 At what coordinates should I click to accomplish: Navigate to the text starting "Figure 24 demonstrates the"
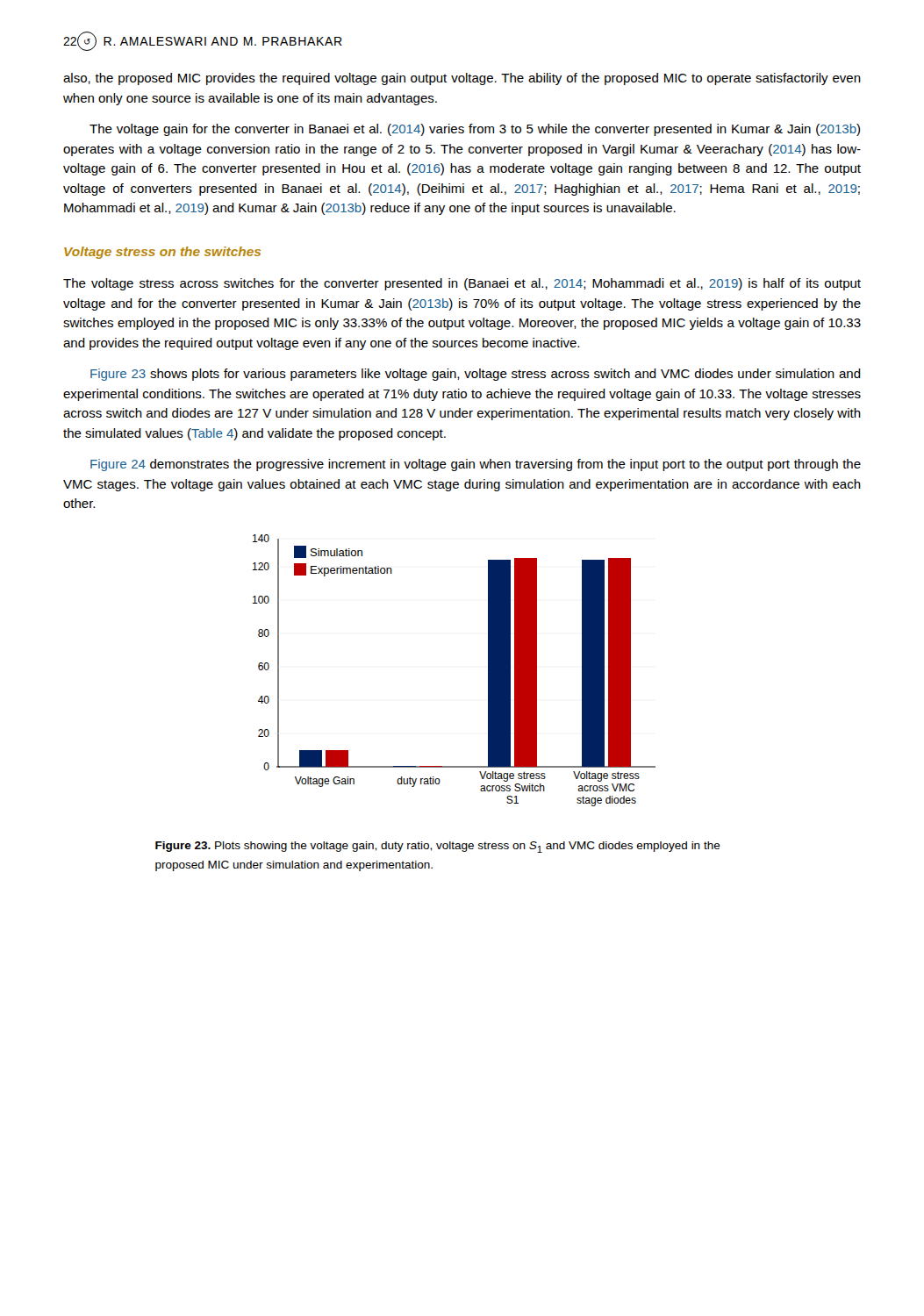click(x=462, y=484)
